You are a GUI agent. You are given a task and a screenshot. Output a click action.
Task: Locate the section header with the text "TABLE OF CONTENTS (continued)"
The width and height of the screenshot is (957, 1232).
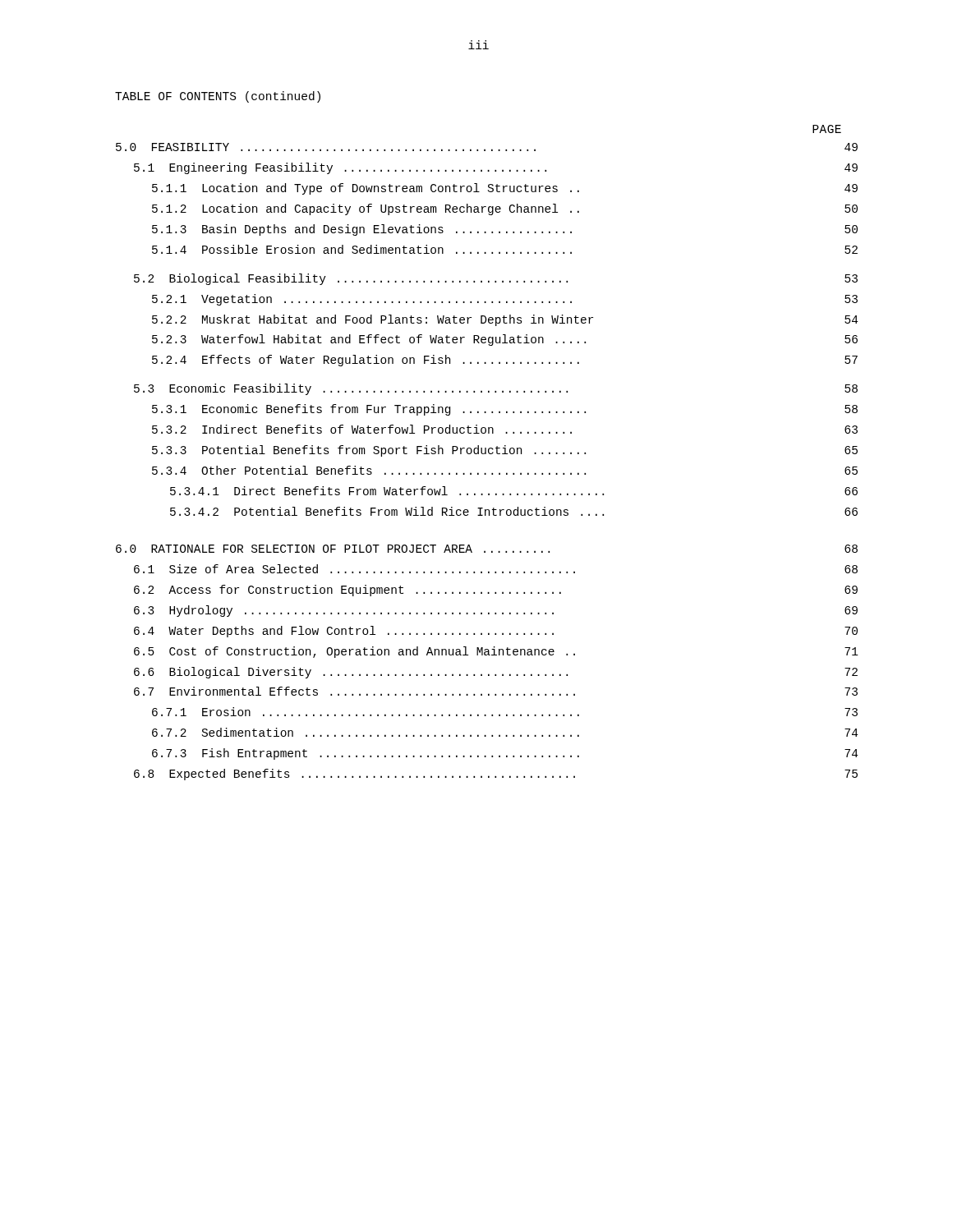[219, 97]
